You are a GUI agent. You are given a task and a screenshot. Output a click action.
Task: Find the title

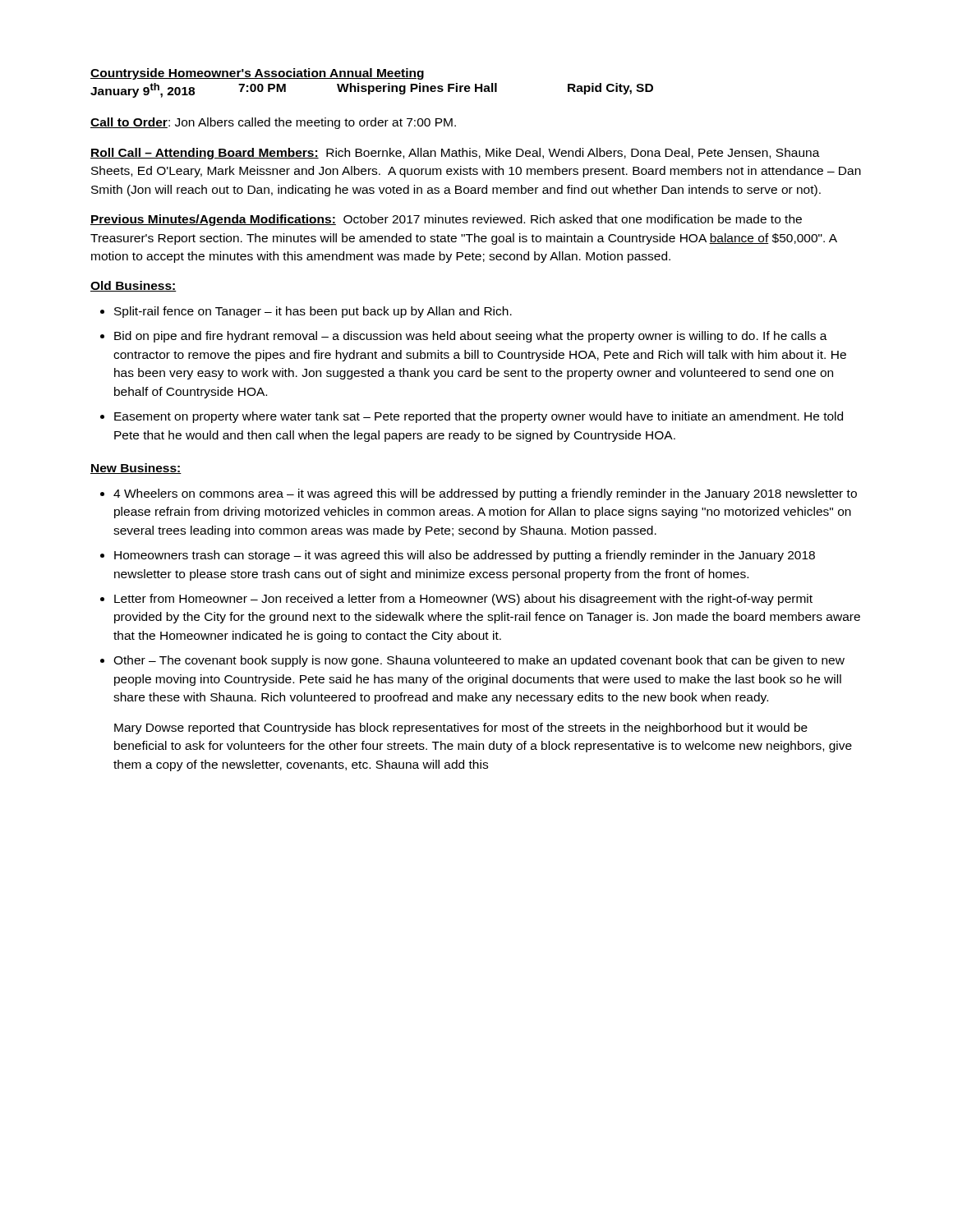point(476,82)
